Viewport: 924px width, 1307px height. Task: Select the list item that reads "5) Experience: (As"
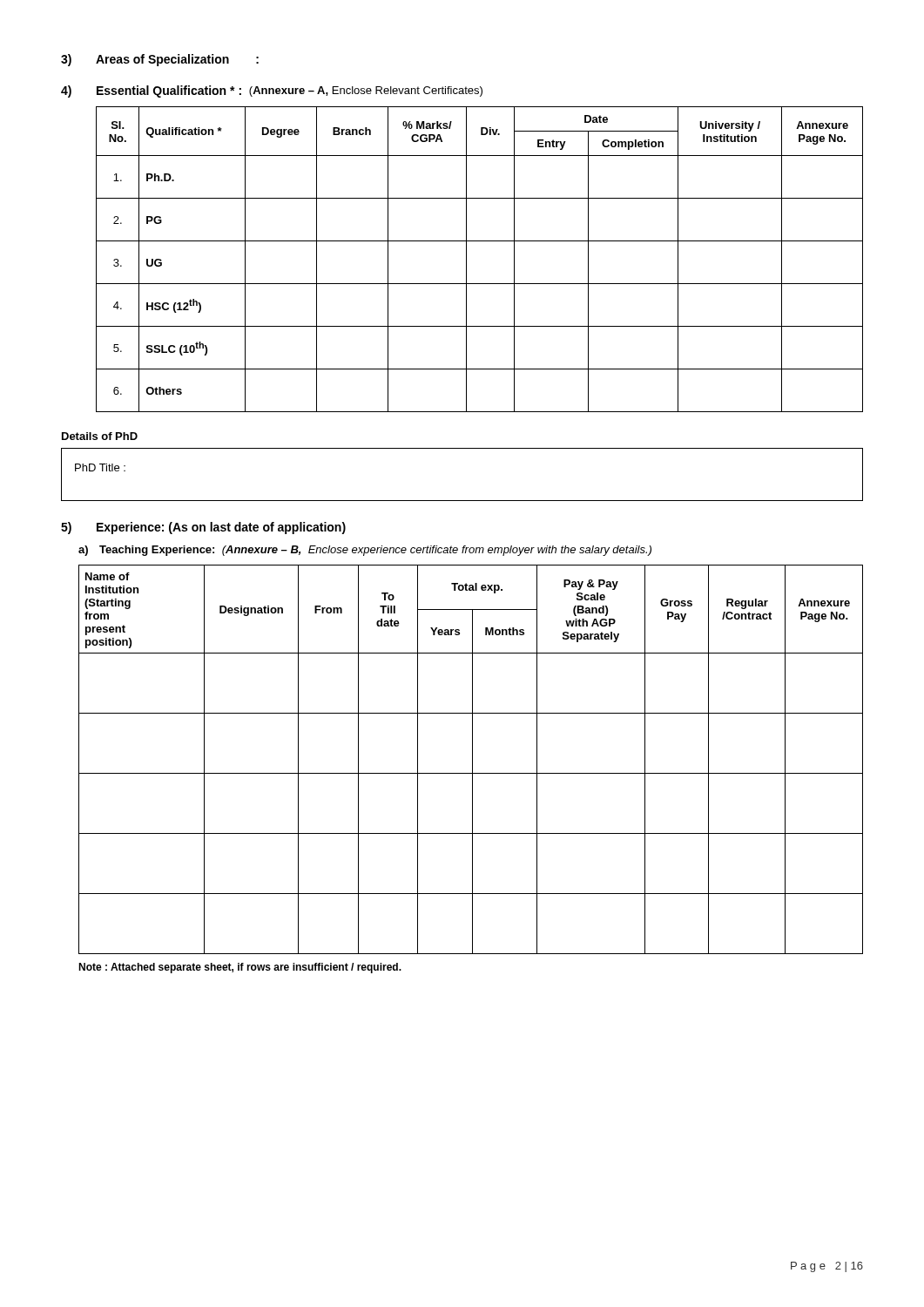point(203,527)
